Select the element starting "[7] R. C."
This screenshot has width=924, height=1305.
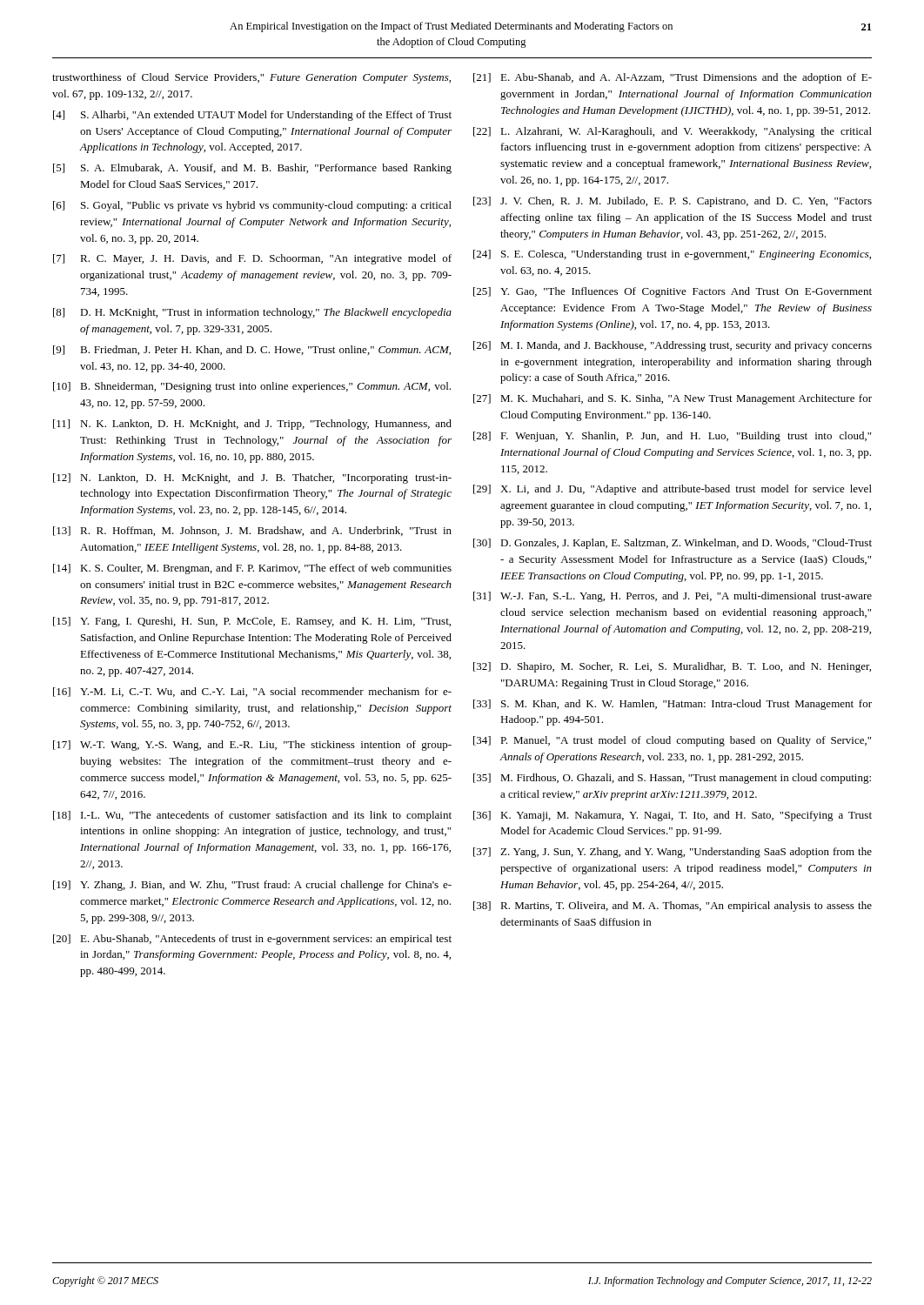coord(252,276)
